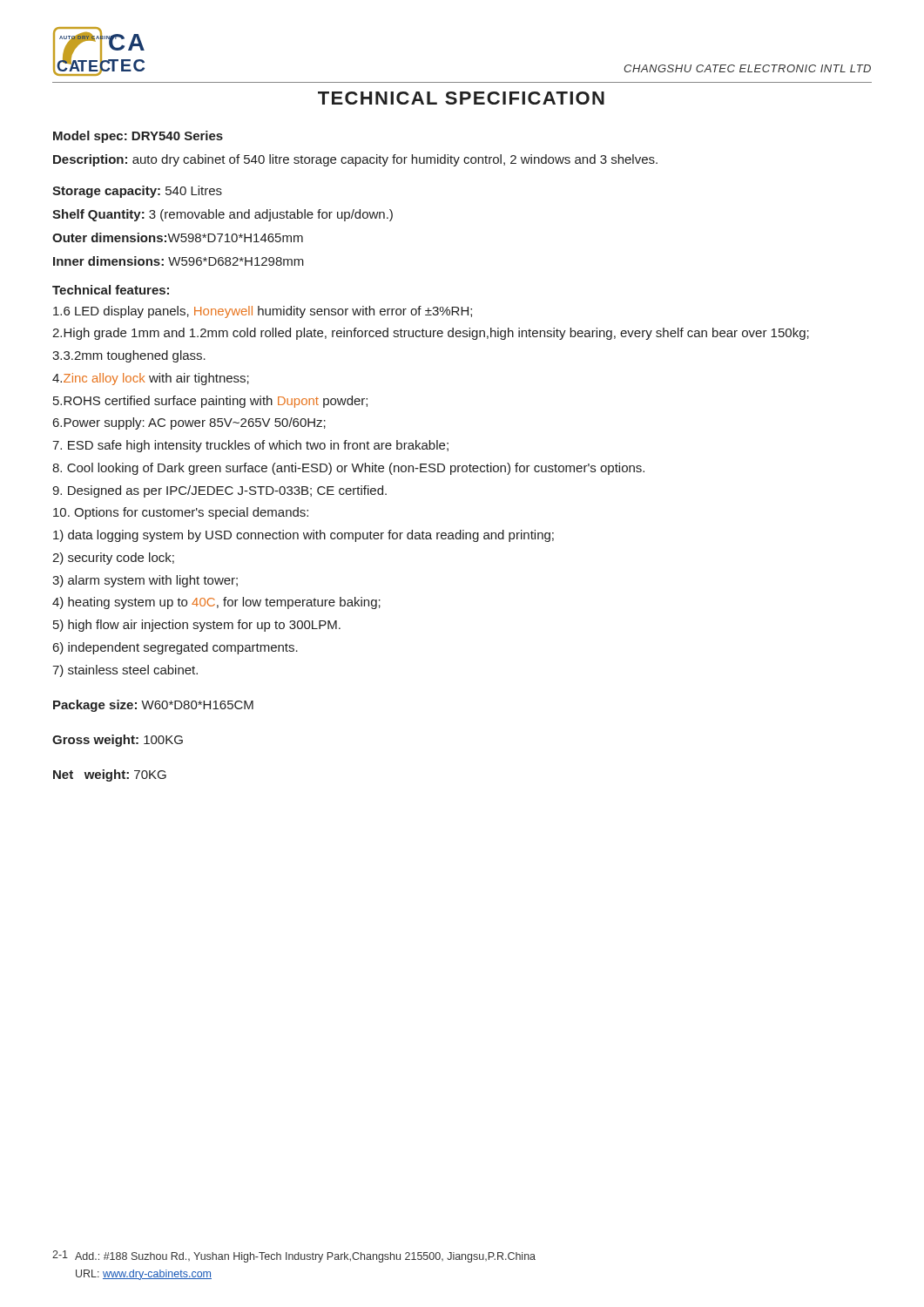Click the passage that begins "7. ESD safe high"
This screenshot has width=924, height=1307.
(251, 445)
